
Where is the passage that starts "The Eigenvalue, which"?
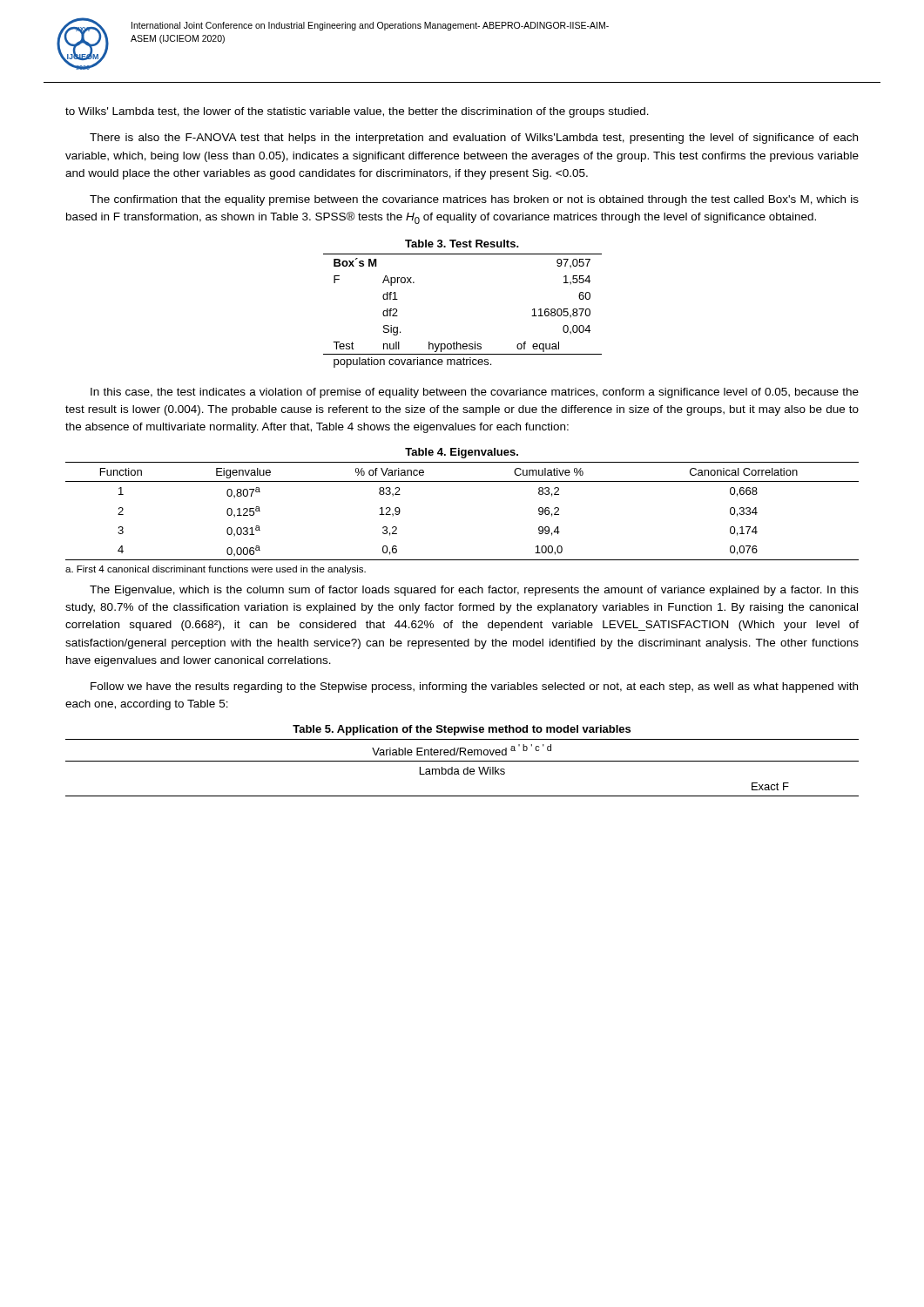pyautogui.click(x=462, y=647)
